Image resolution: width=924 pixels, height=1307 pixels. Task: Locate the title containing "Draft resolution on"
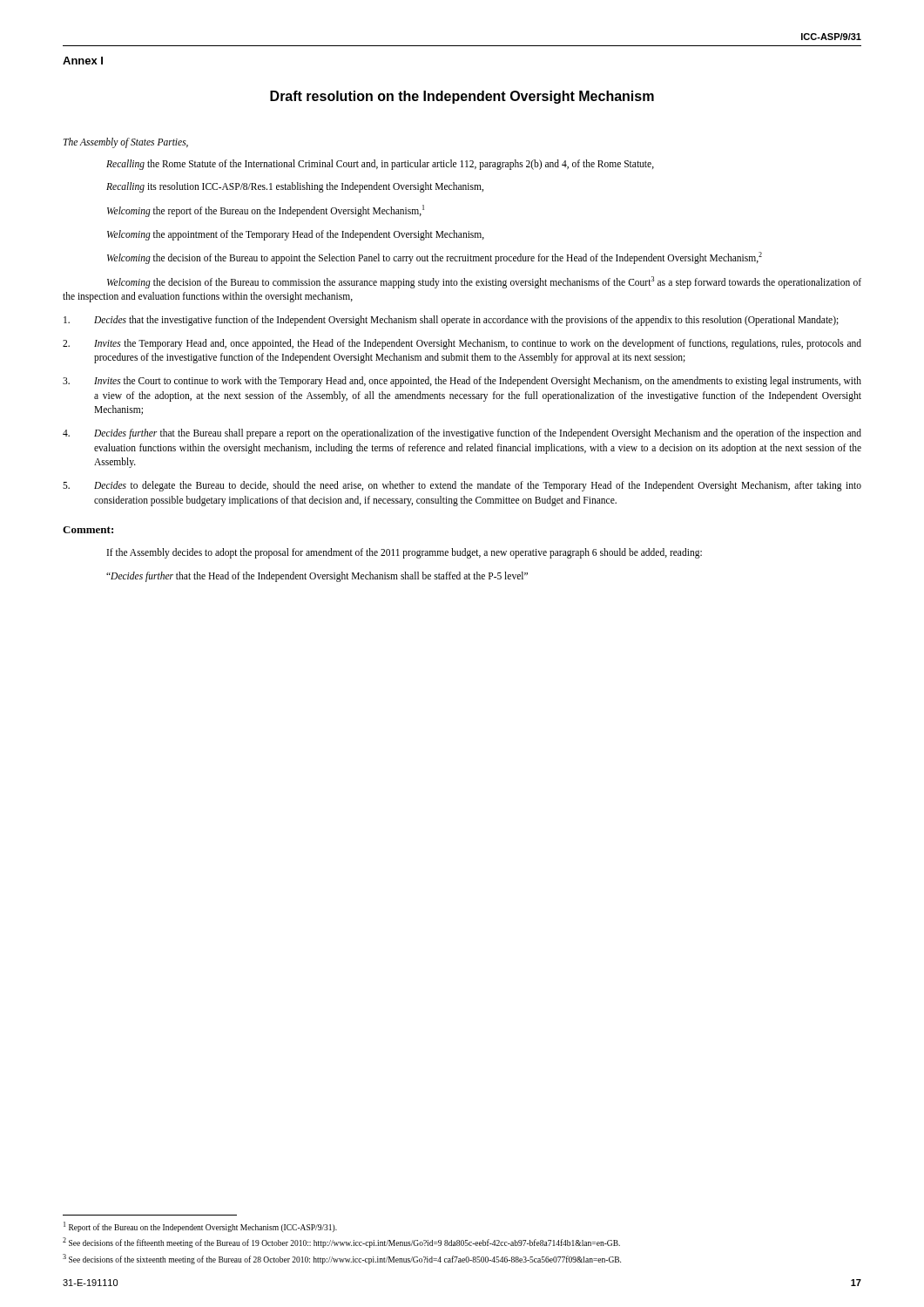pos(462,96)
